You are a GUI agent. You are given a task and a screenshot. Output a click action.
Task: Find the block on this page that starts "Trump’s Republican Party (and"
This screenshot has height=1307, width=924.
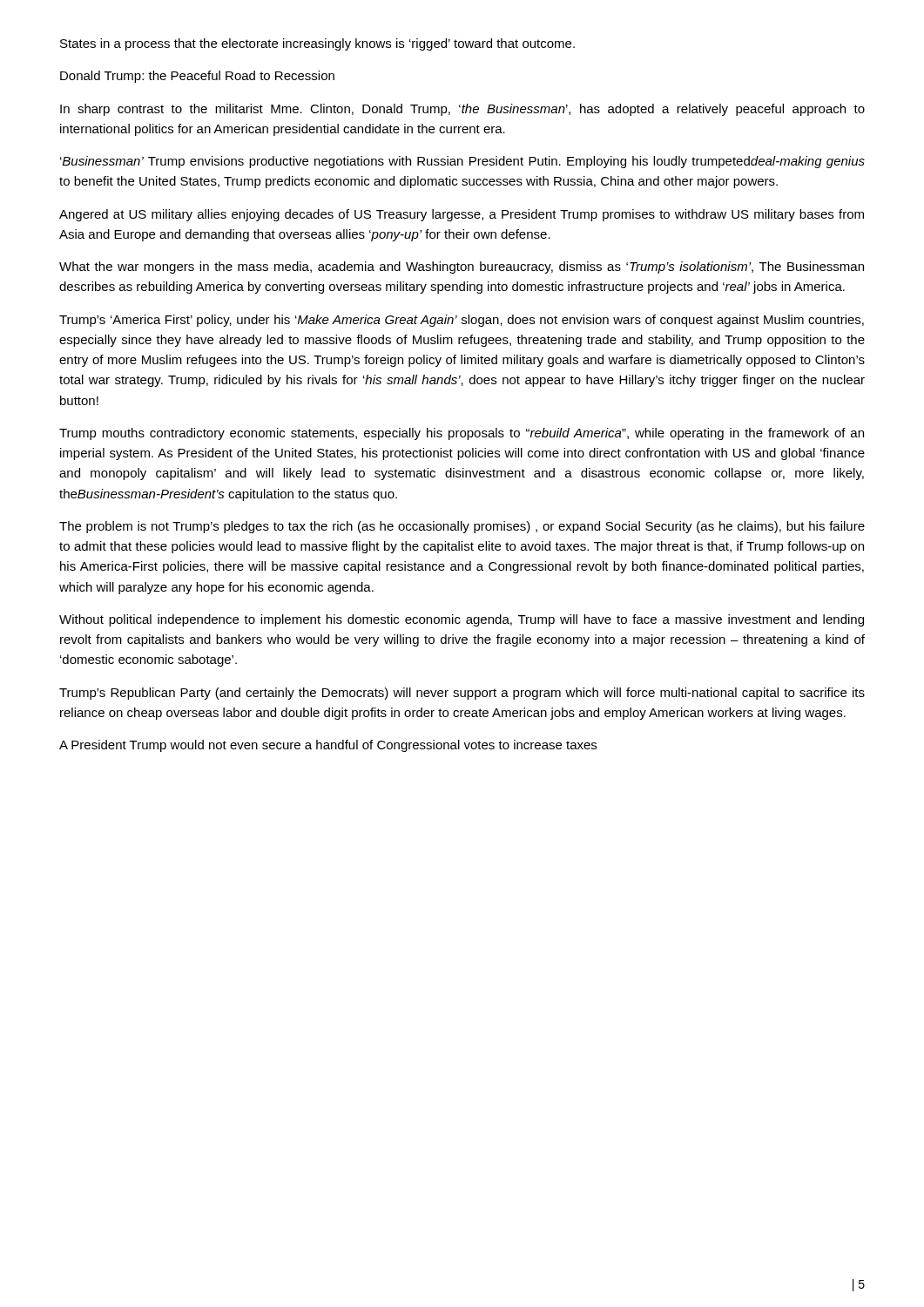point(462,702)
